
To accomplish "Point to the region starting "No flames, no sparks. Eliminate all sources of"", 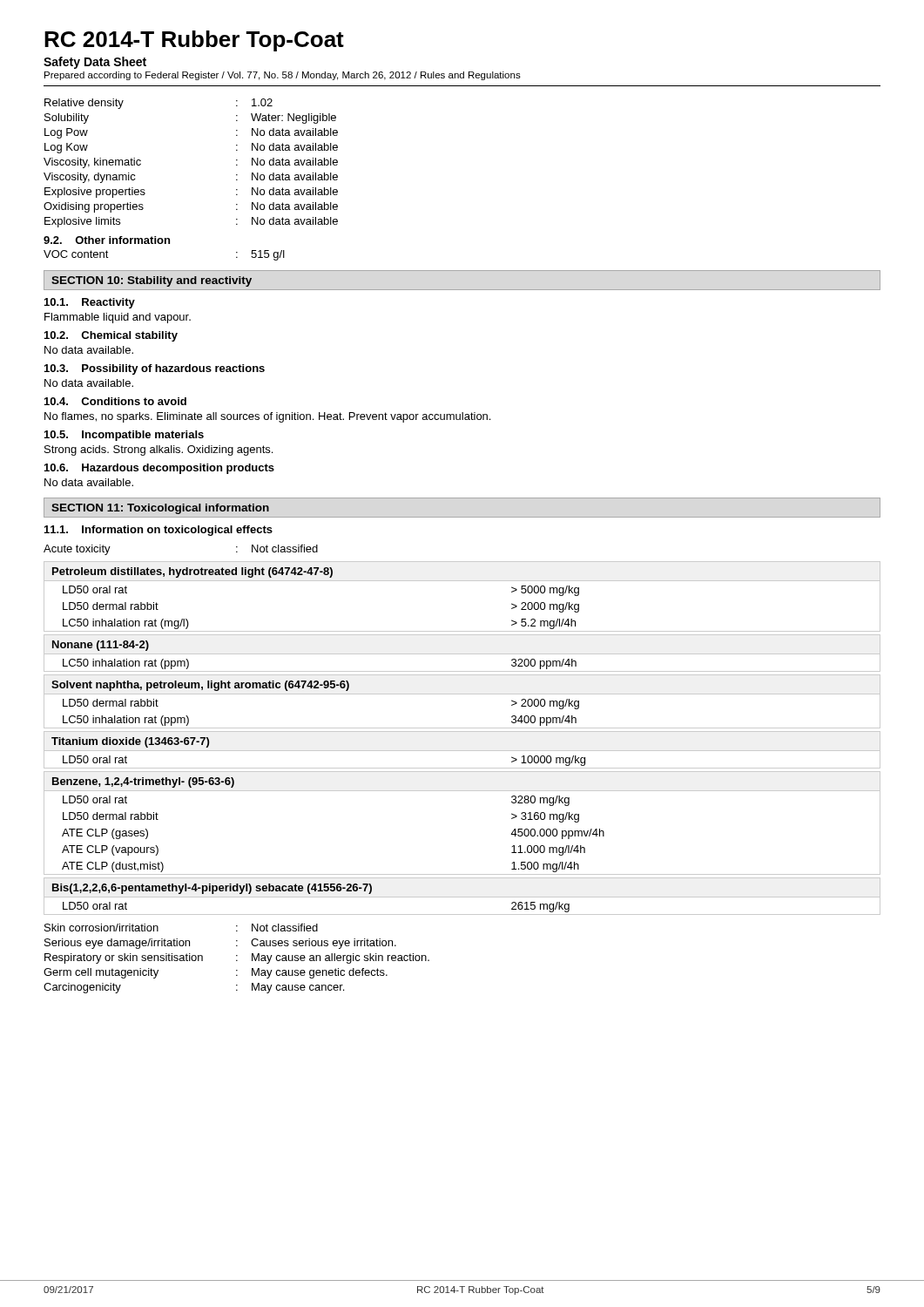I will 462,416.
